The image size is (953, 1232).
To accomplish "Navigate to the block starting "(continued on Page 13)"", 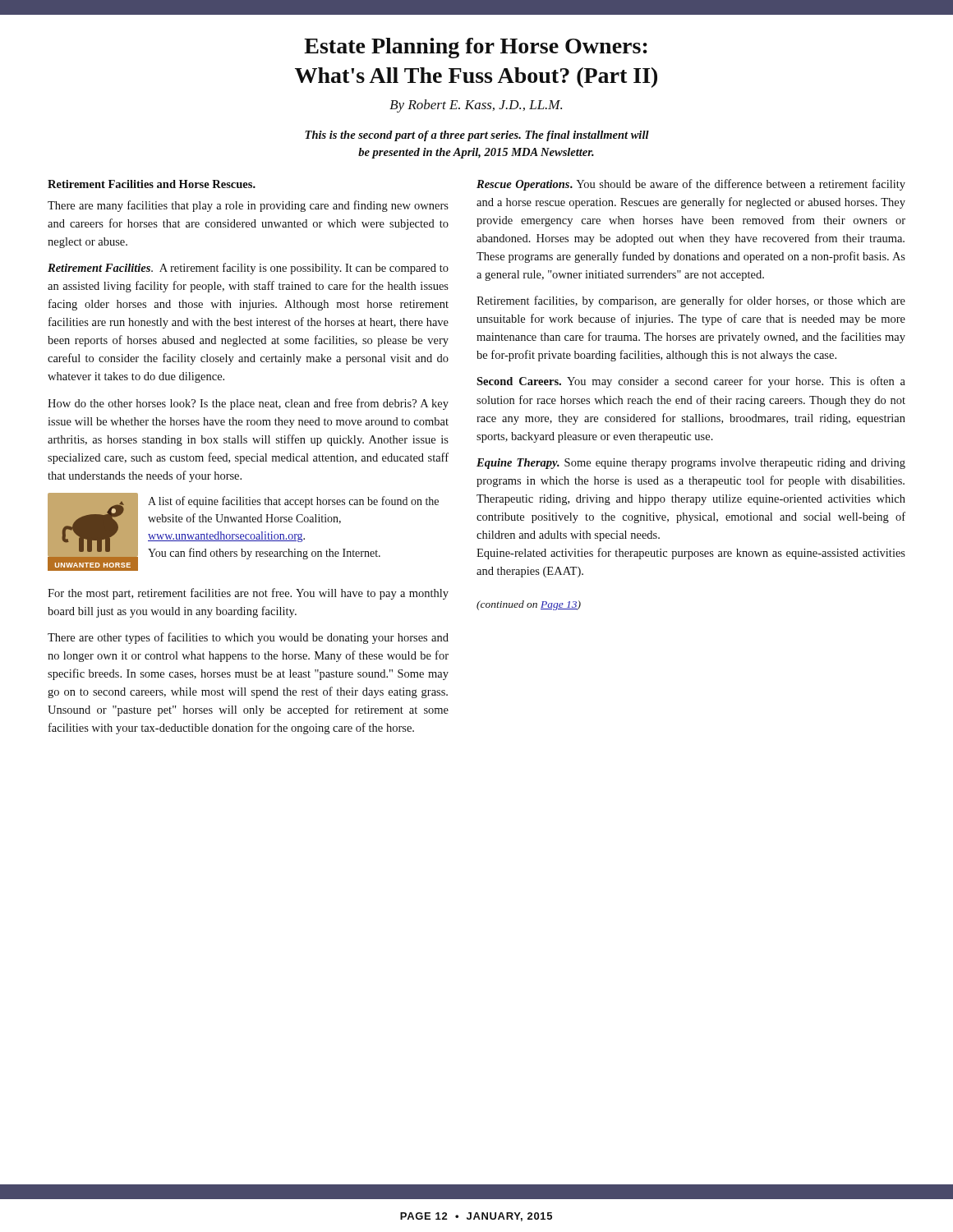I will 529,605.
